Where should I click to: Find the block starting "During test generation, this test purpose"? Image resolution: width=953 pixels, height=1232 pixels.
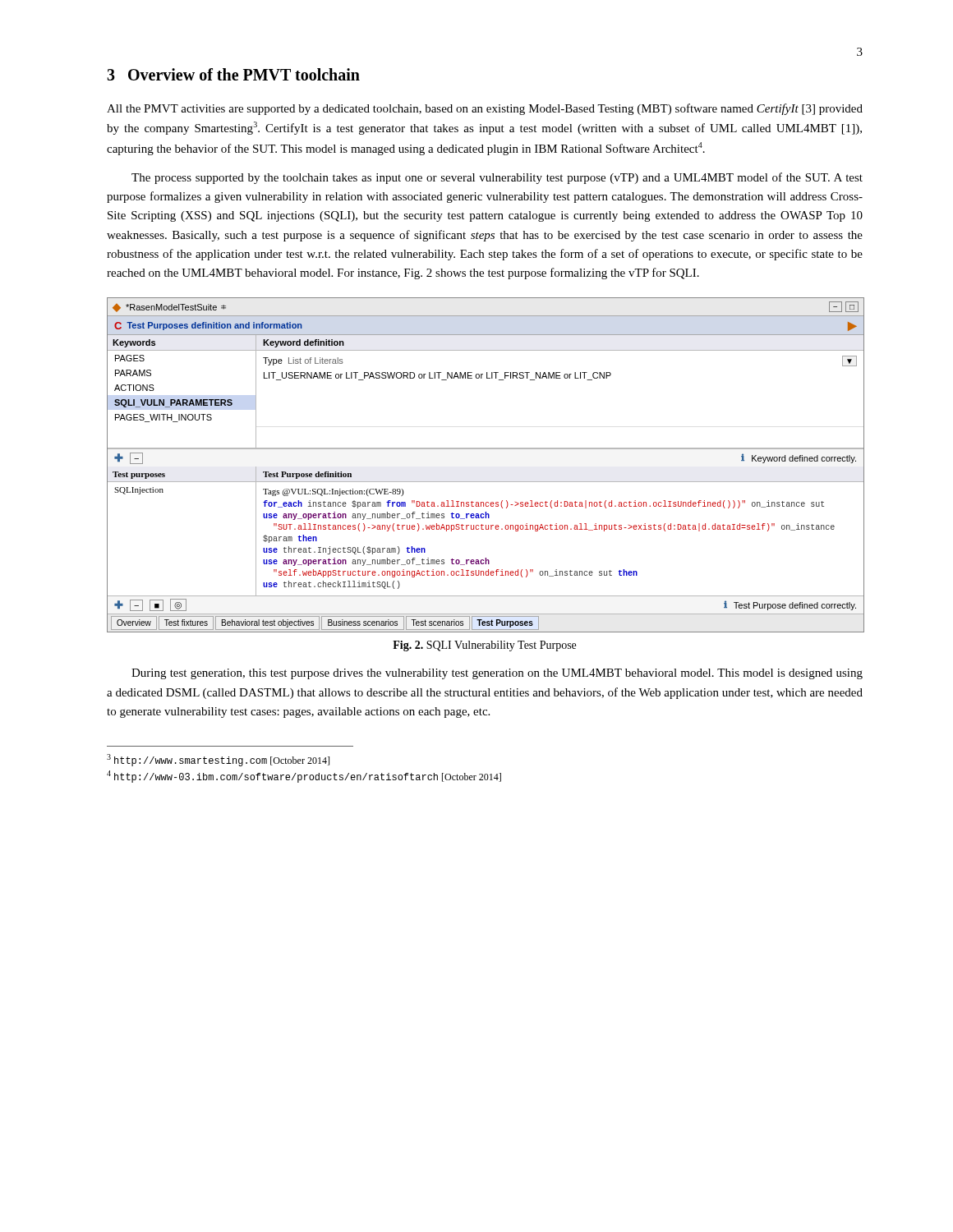tap(485, 692)
